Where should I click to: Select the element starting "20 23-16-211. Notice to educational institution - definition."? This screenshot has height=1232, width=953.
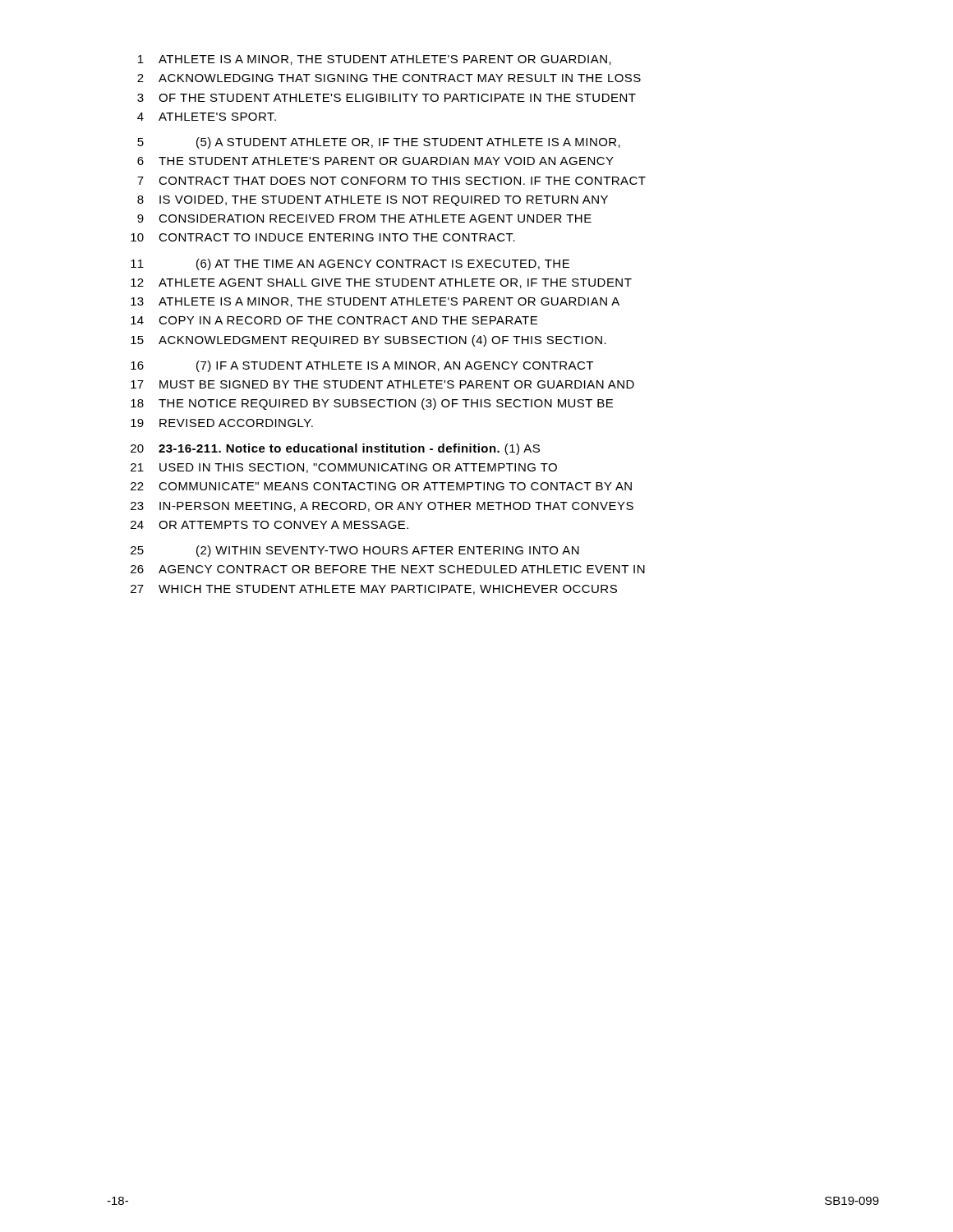coord(493,448)
